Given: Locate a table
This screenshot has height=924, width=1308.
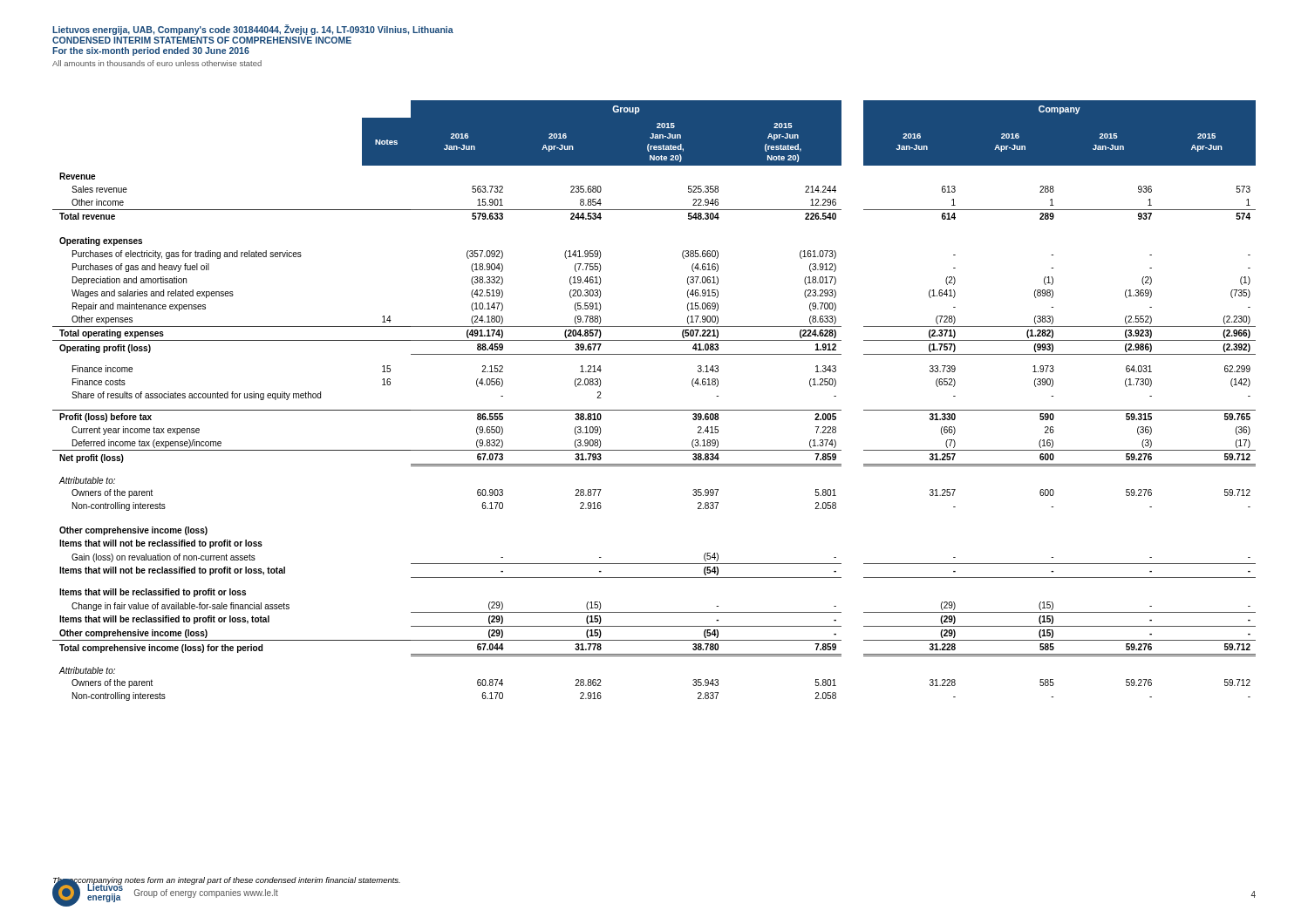Looking at the screenshot, I should point(654,402).
